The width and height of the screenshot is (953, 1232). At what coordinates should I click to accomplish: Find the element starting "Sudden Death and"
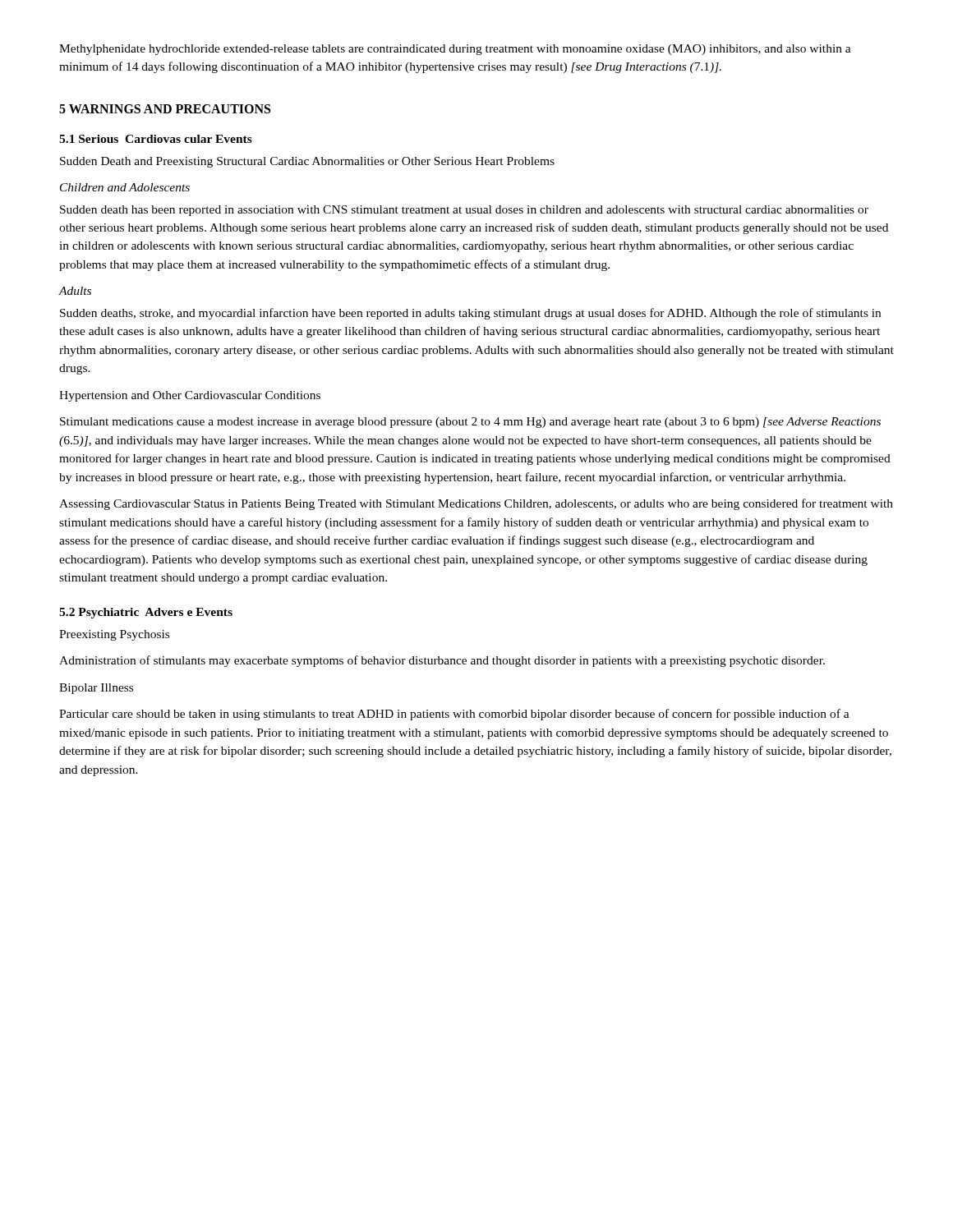(476, 161)
